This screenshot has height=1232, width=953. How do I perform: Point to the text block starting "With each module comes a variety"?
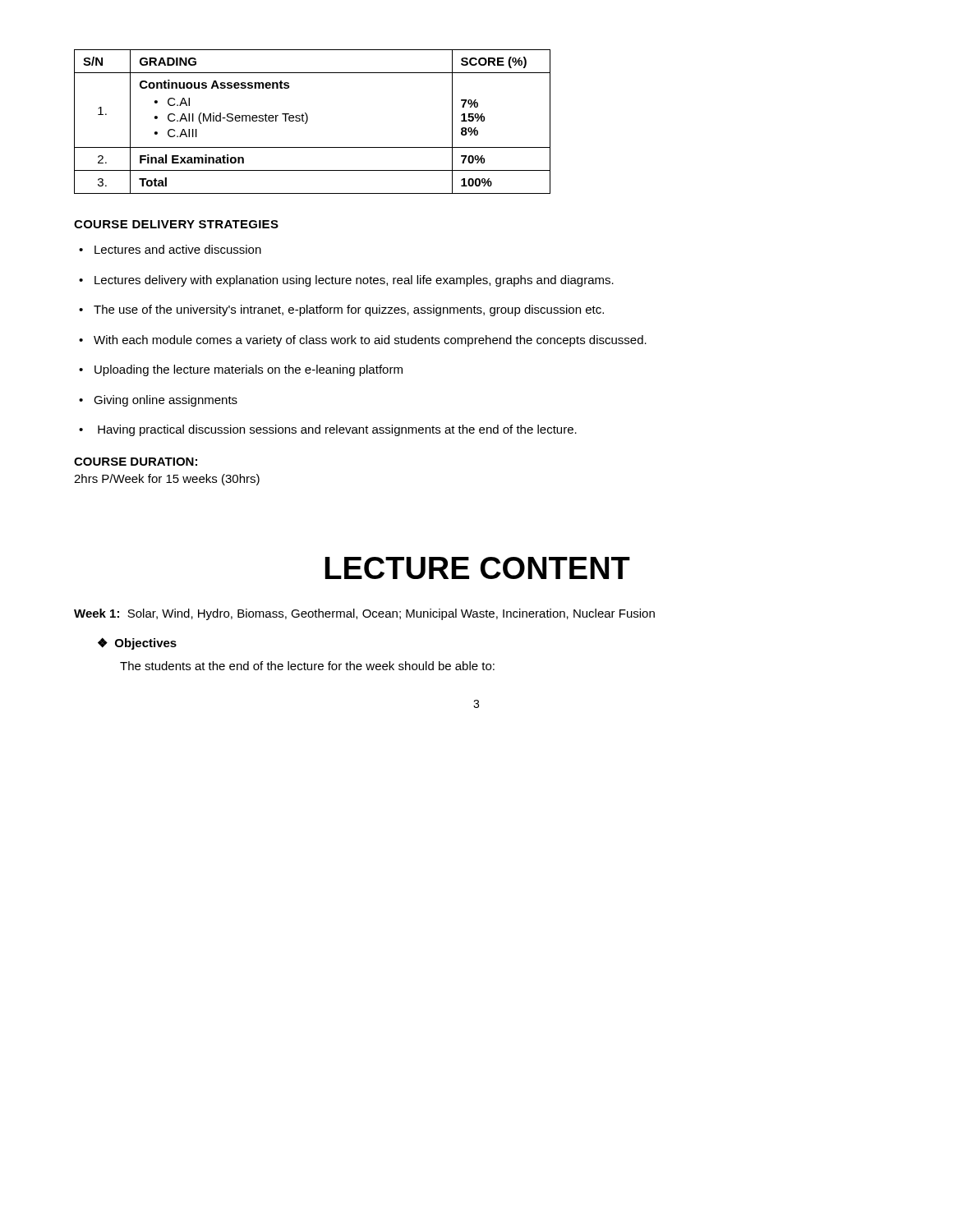click(370, 339)
